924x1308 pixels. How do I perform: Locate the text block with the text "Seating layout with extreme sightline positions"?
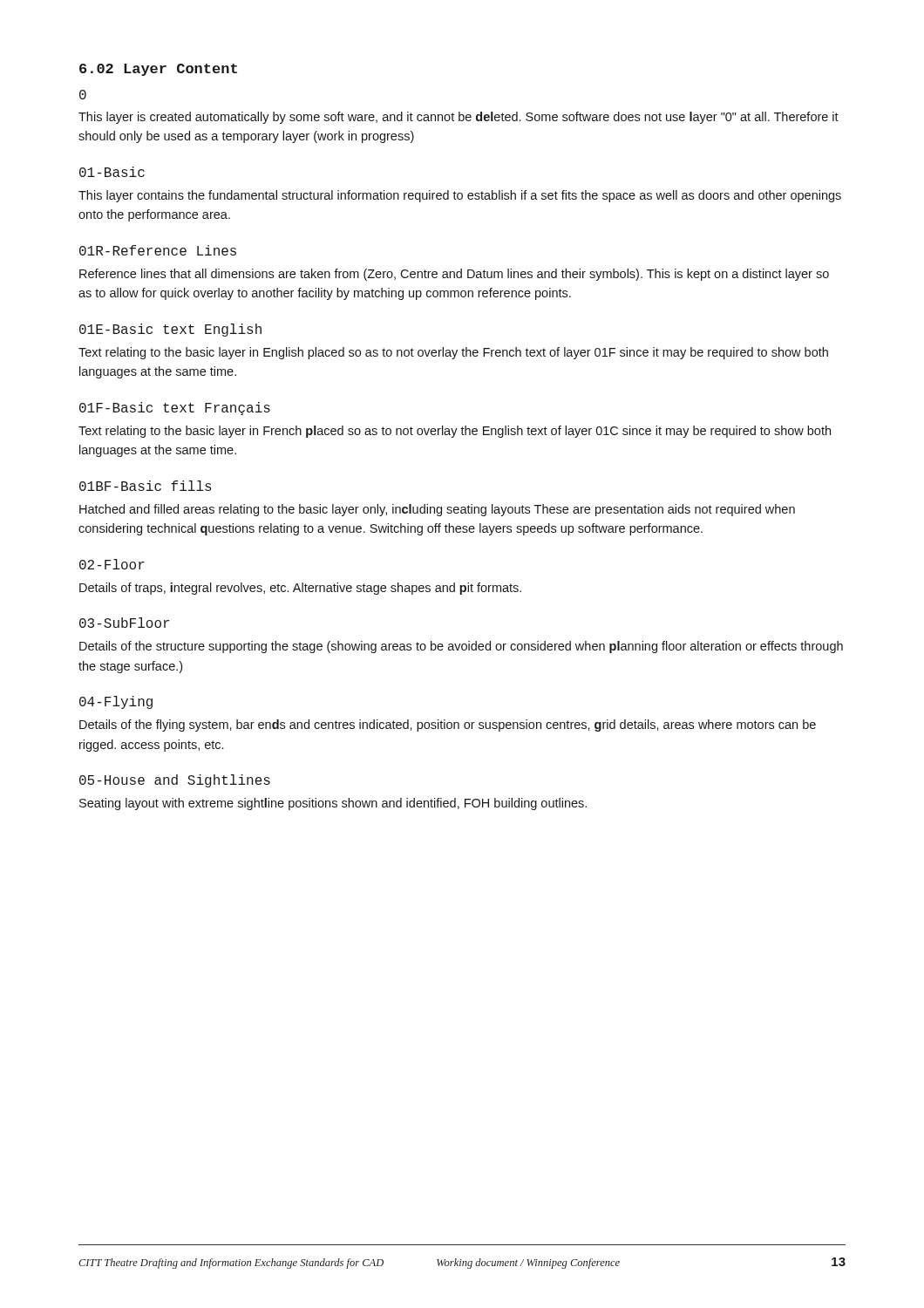pos(333,803)
